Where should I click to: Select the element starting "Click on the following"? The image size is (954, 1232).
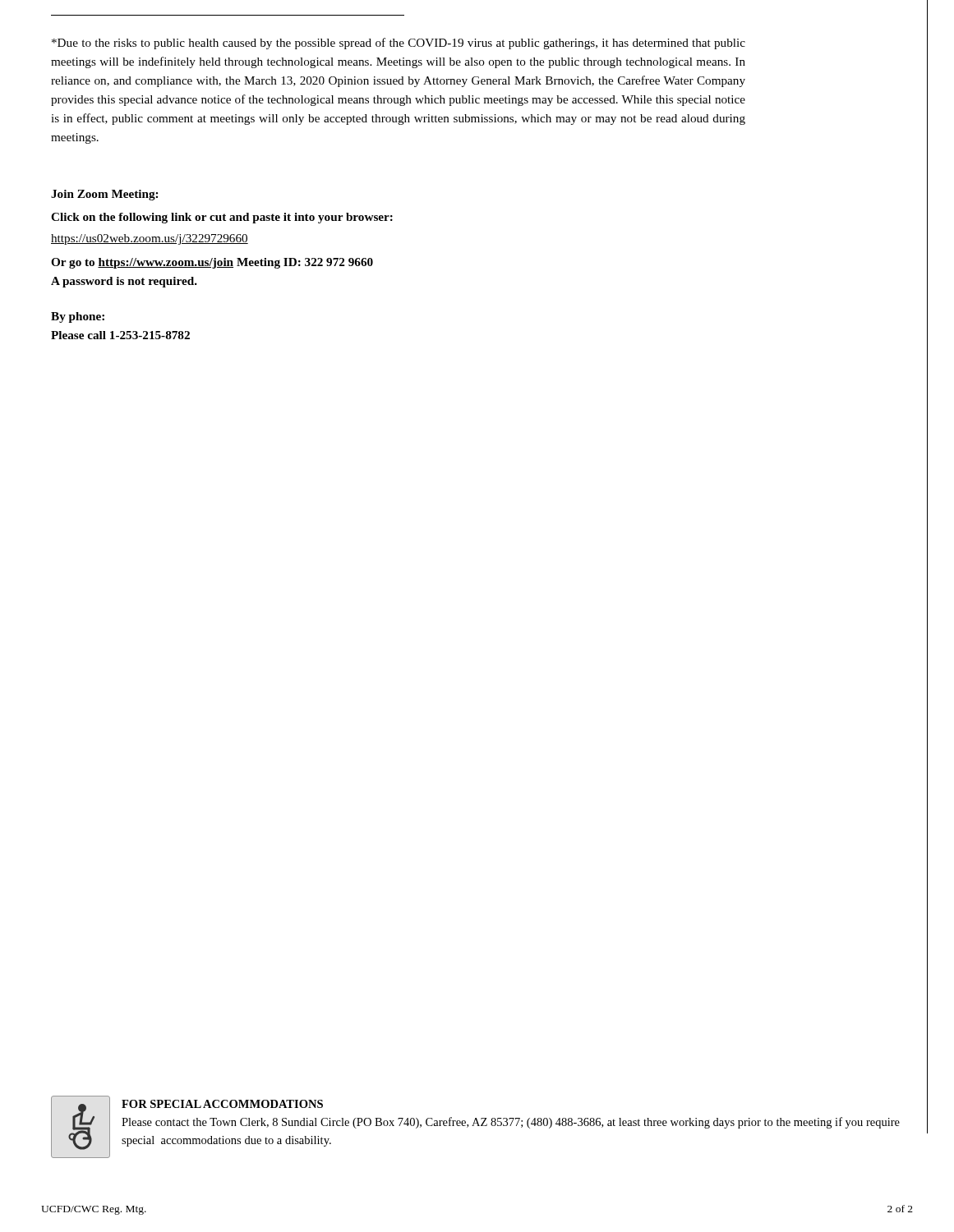click(x=222, y=216)
